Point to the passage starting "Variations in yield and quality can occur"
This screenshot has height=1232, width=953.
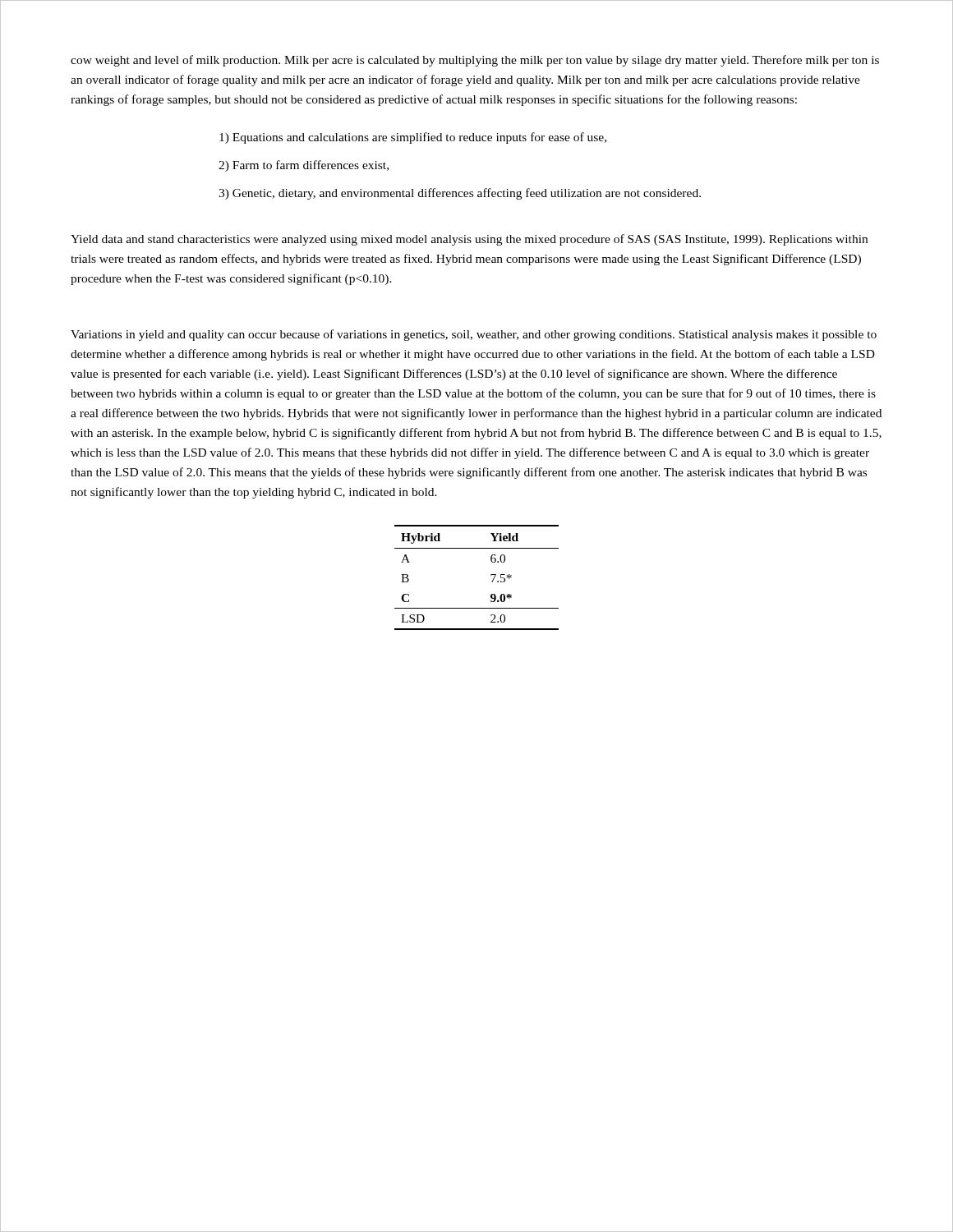point(476,413)
